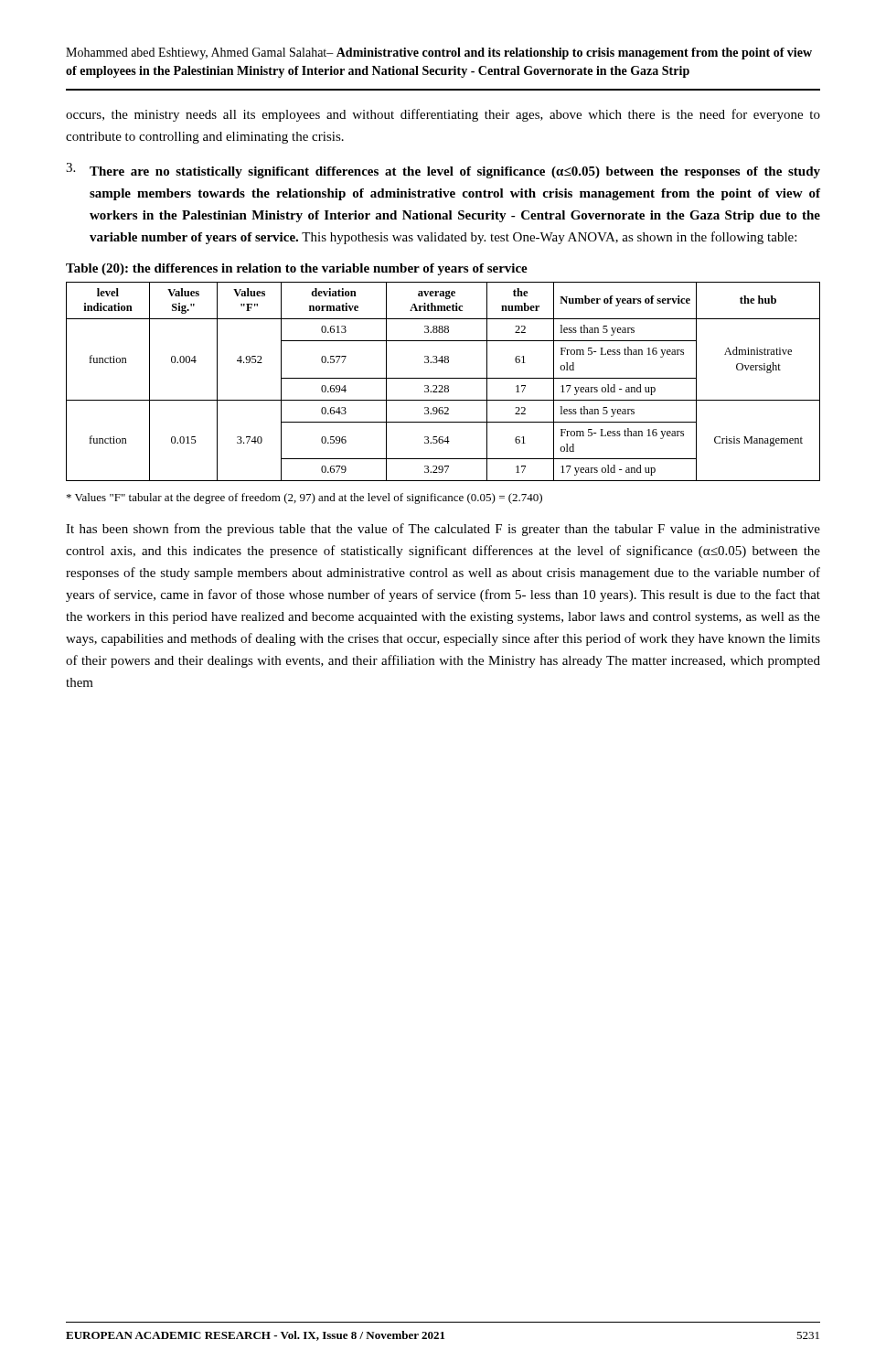
Task: Find the region starting "occurs, the ministry needs"
Action: tap(443, 125)
